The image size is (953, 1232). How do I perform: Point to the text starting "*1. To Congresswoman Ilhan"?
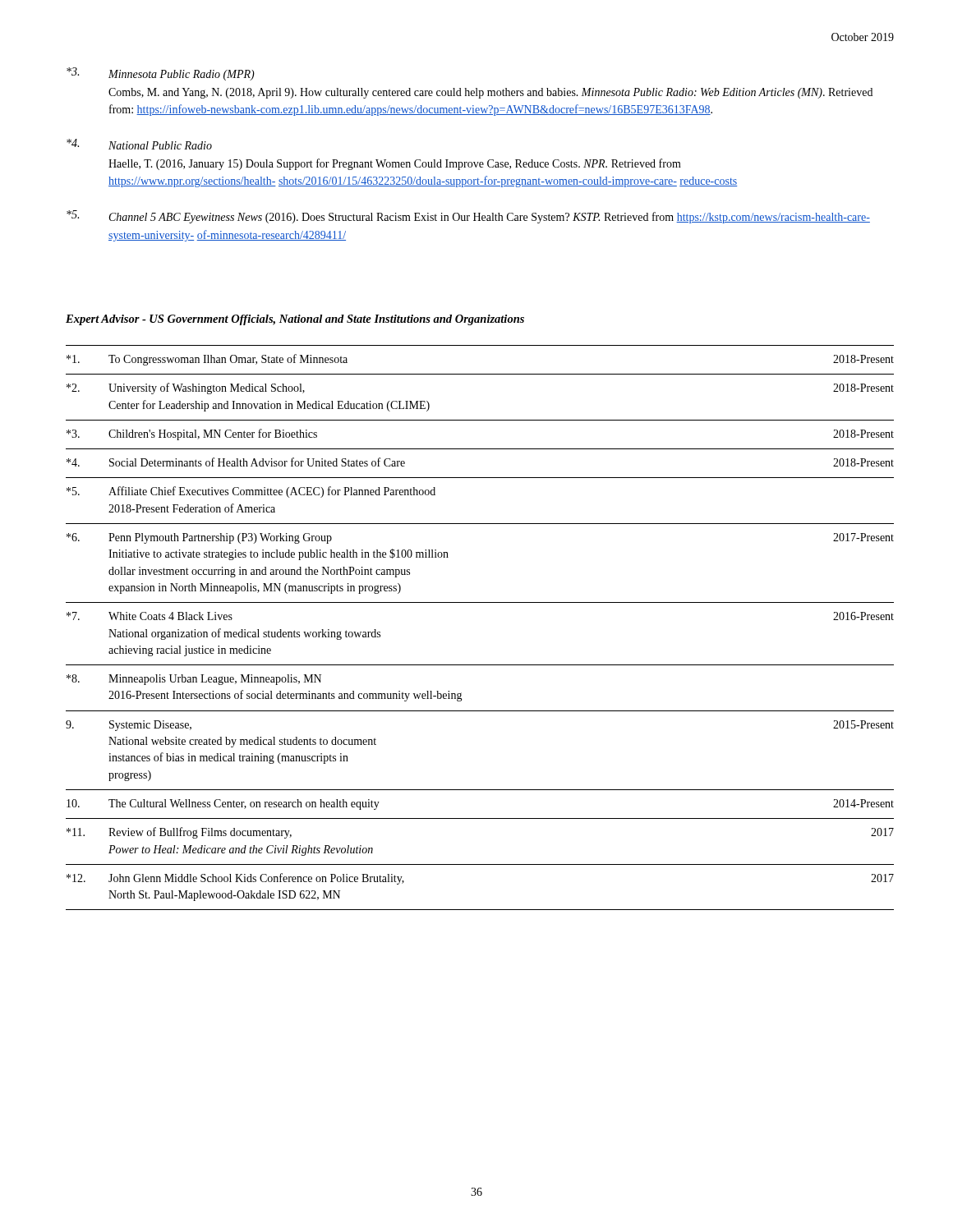tap(220, 359)
